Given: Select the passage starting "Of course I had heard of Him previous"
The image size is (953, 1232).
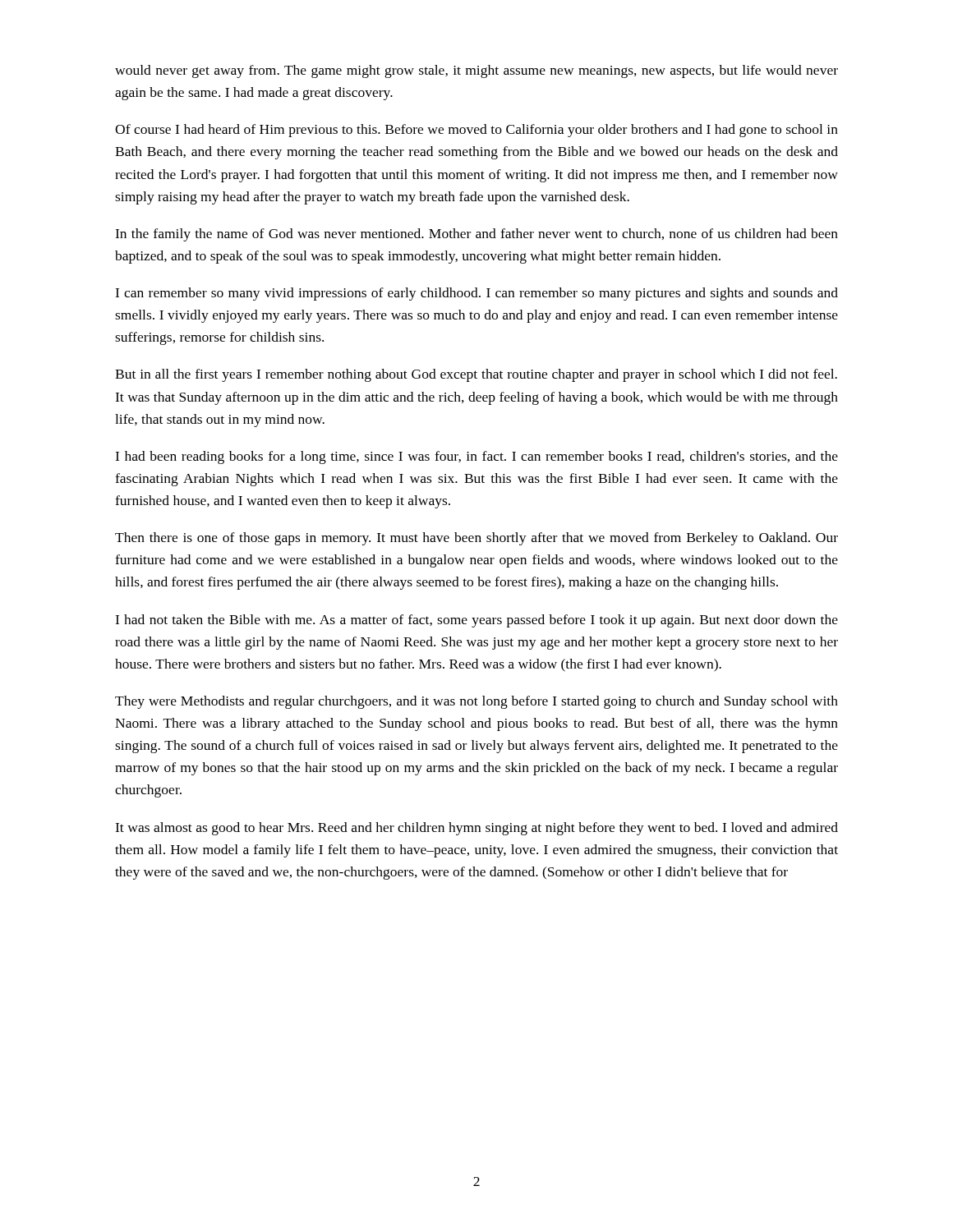Looking at the screenshot, I should tap(476, 163).
